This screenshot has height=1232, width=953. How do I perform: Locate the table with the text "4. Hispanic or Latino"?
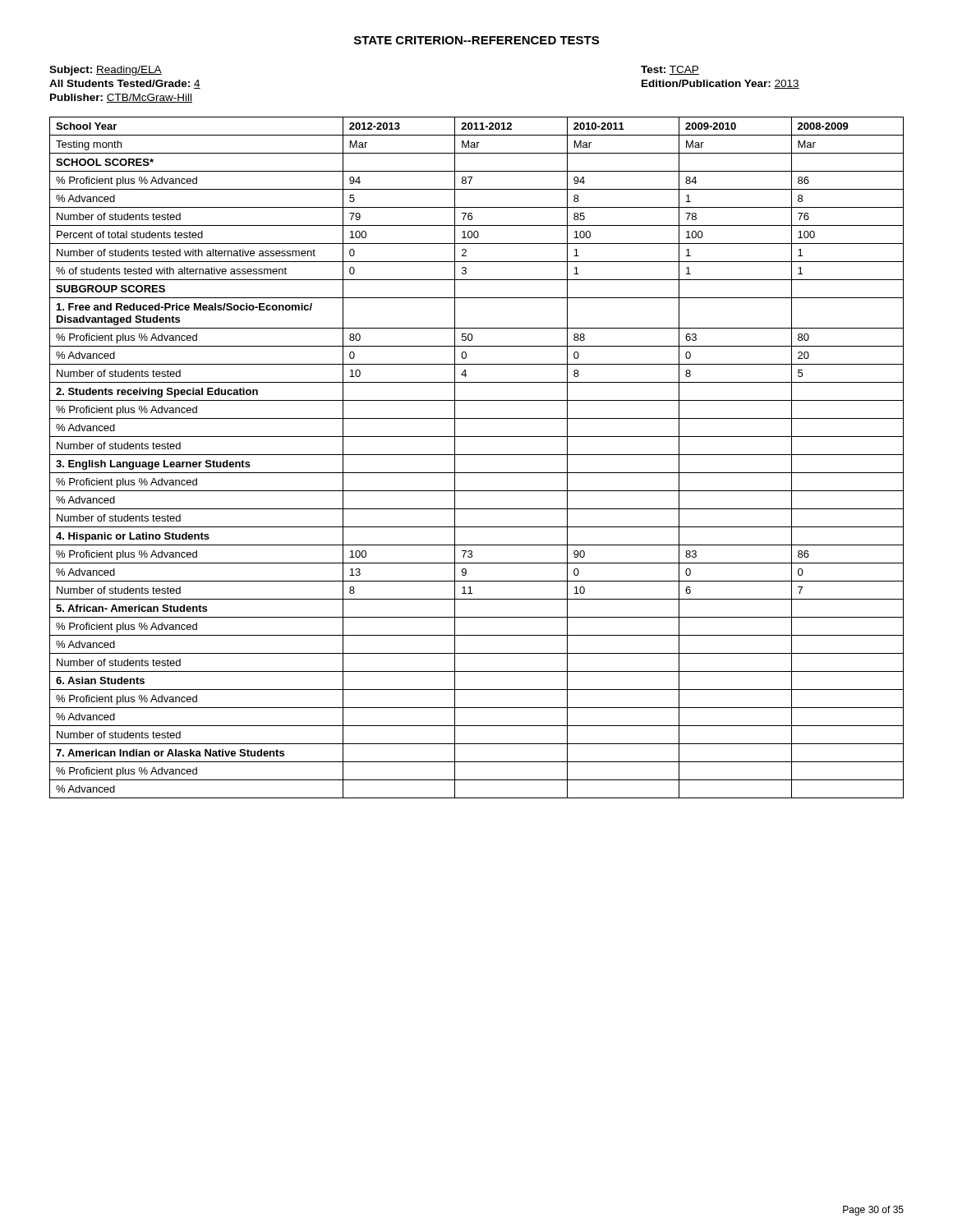476,458
